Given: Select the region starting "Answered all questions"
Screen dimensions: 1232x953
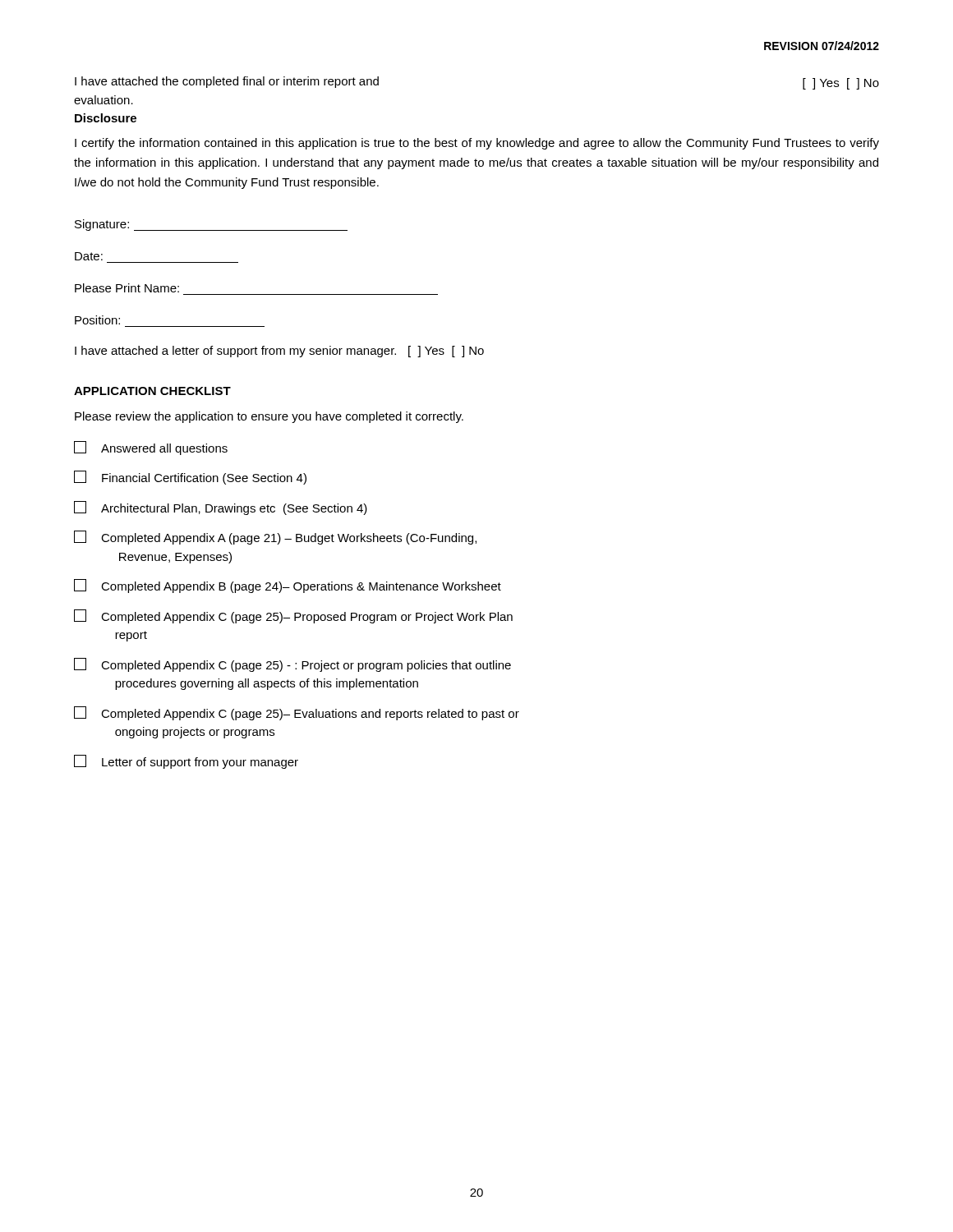Looking at the screenshot, I should point(151,448).
